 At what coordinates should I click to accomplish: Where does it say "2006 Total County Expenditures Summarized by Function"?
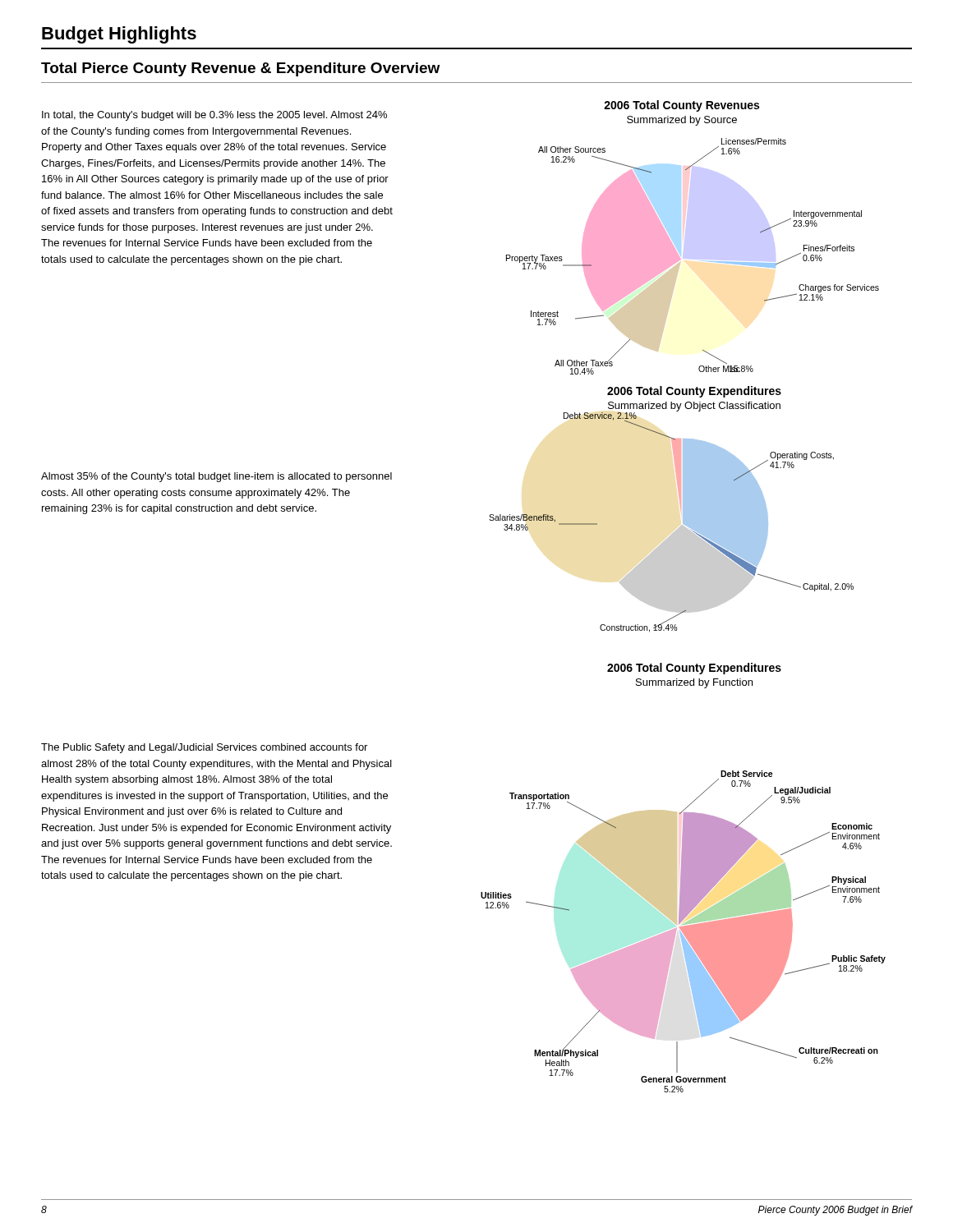point(694,675)
